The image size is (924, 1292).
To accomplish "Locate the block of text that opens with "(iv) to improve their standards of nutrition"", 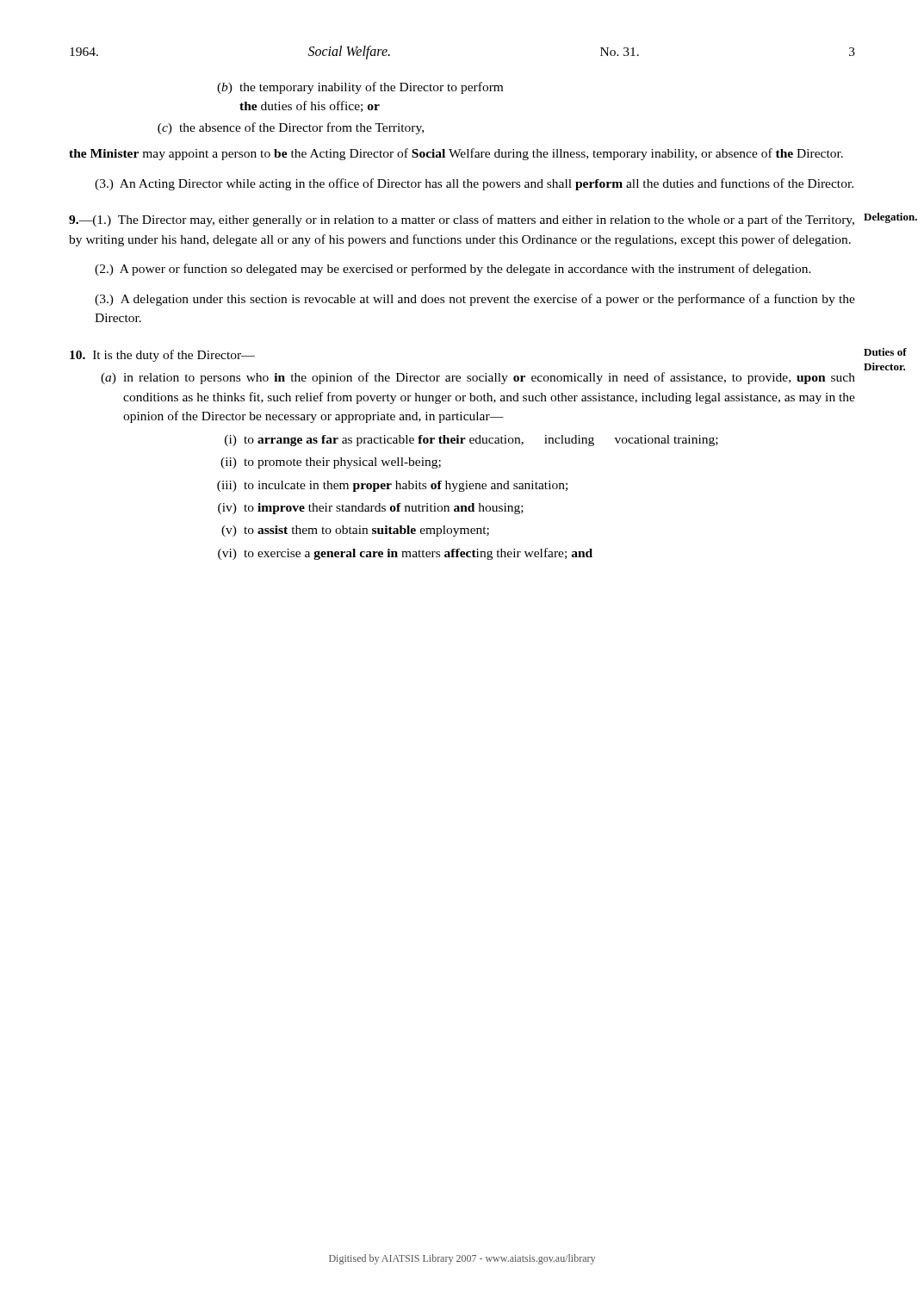I will (518, 507).
